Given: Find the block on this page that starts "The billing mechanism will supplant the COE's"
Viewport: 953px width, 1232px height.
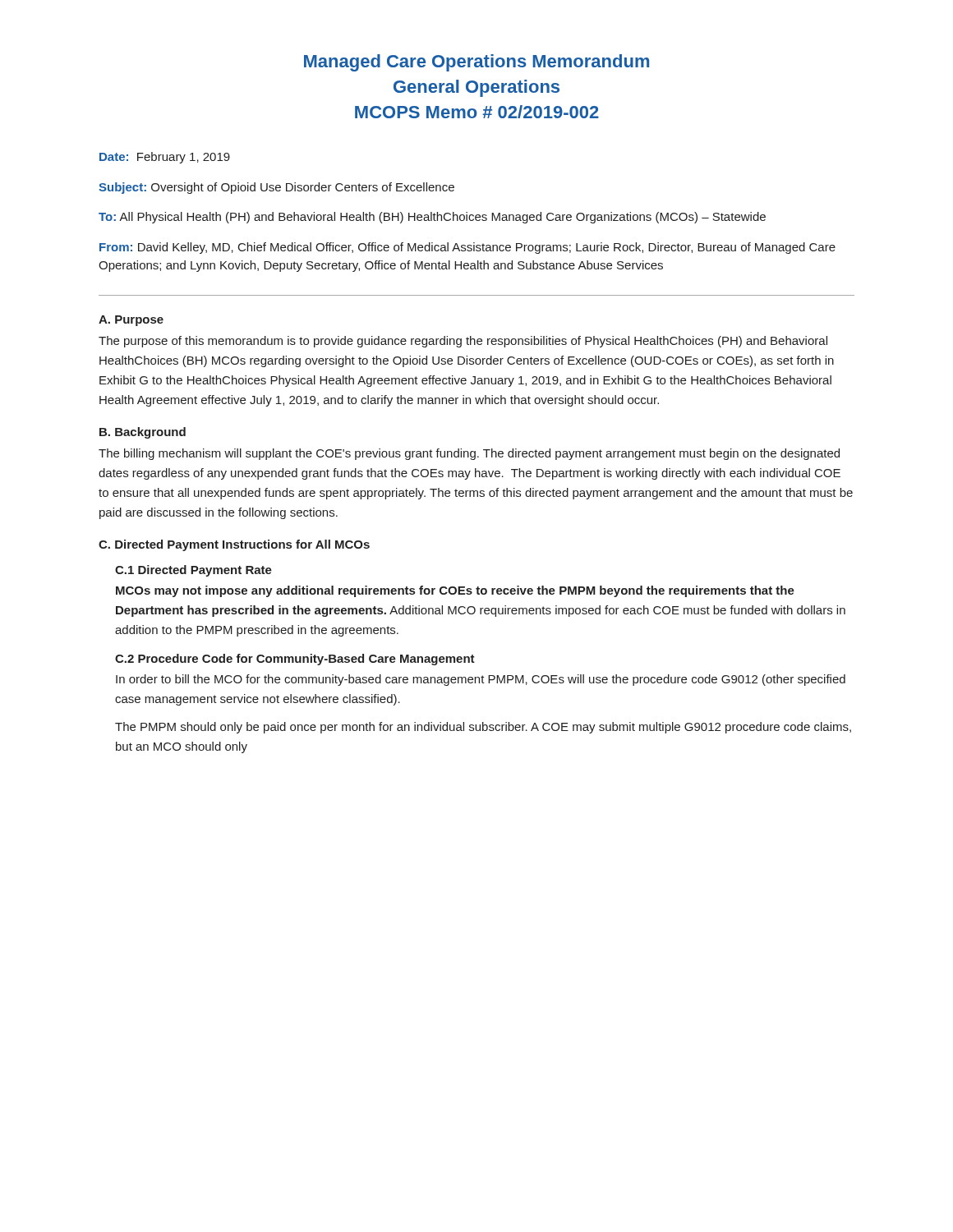Looking at the screenshot, I should (476, 482).
